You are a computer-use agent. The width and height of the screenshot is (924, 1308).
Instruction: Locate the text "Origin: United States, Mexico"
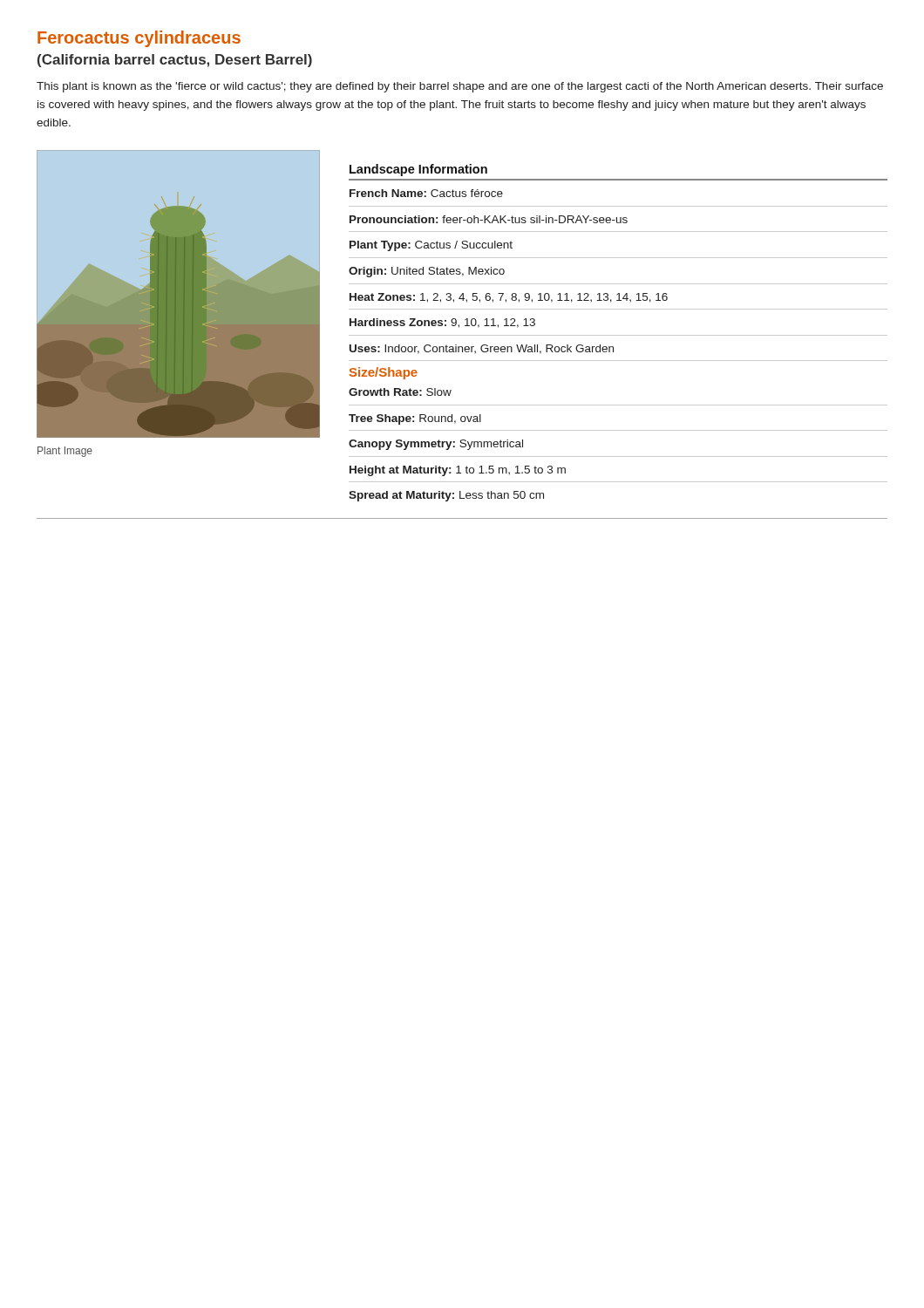(x=427, y=271)
